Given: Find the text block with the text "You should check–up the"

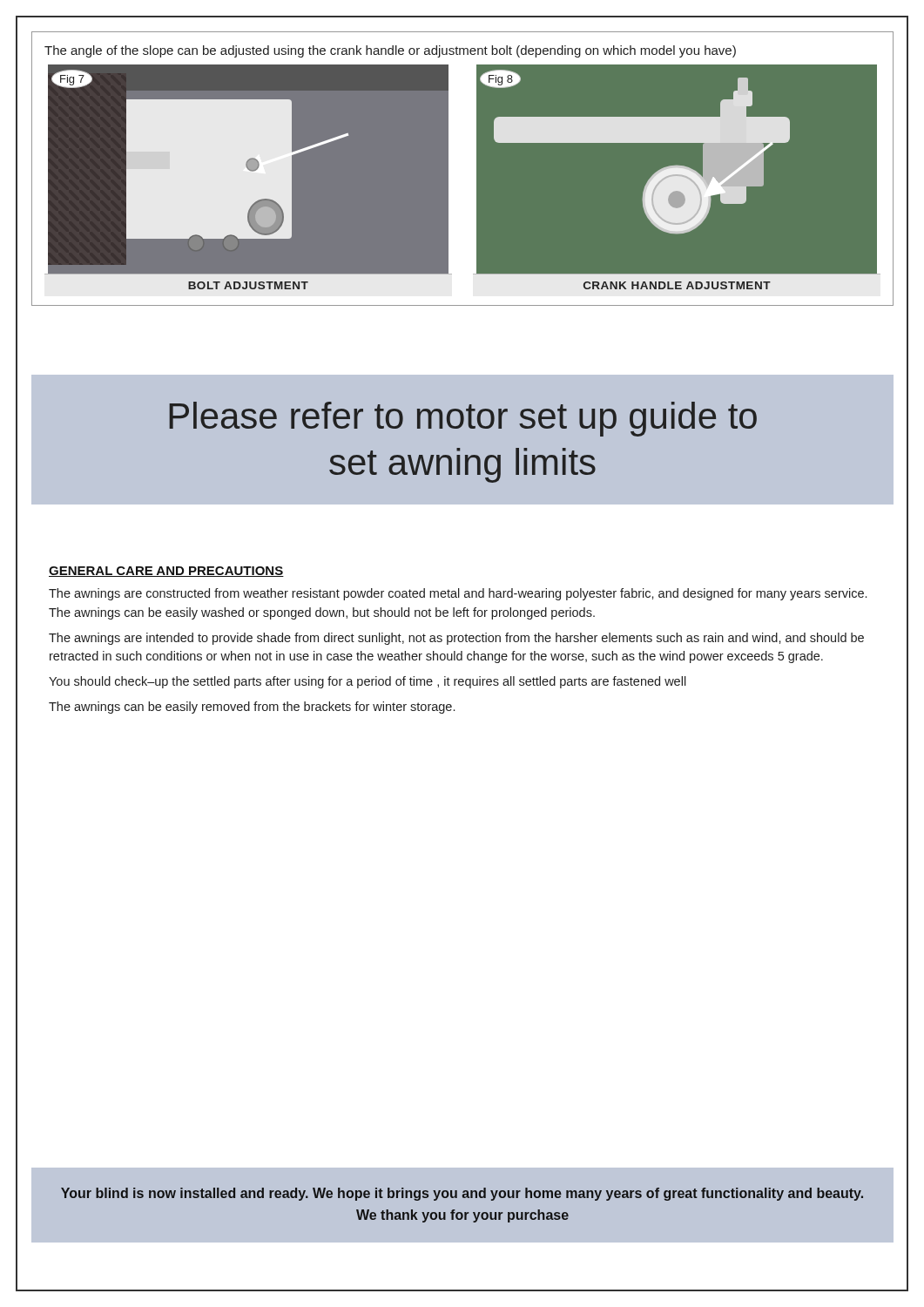Looking at the screenshot, I should click(x=462, y=682).
